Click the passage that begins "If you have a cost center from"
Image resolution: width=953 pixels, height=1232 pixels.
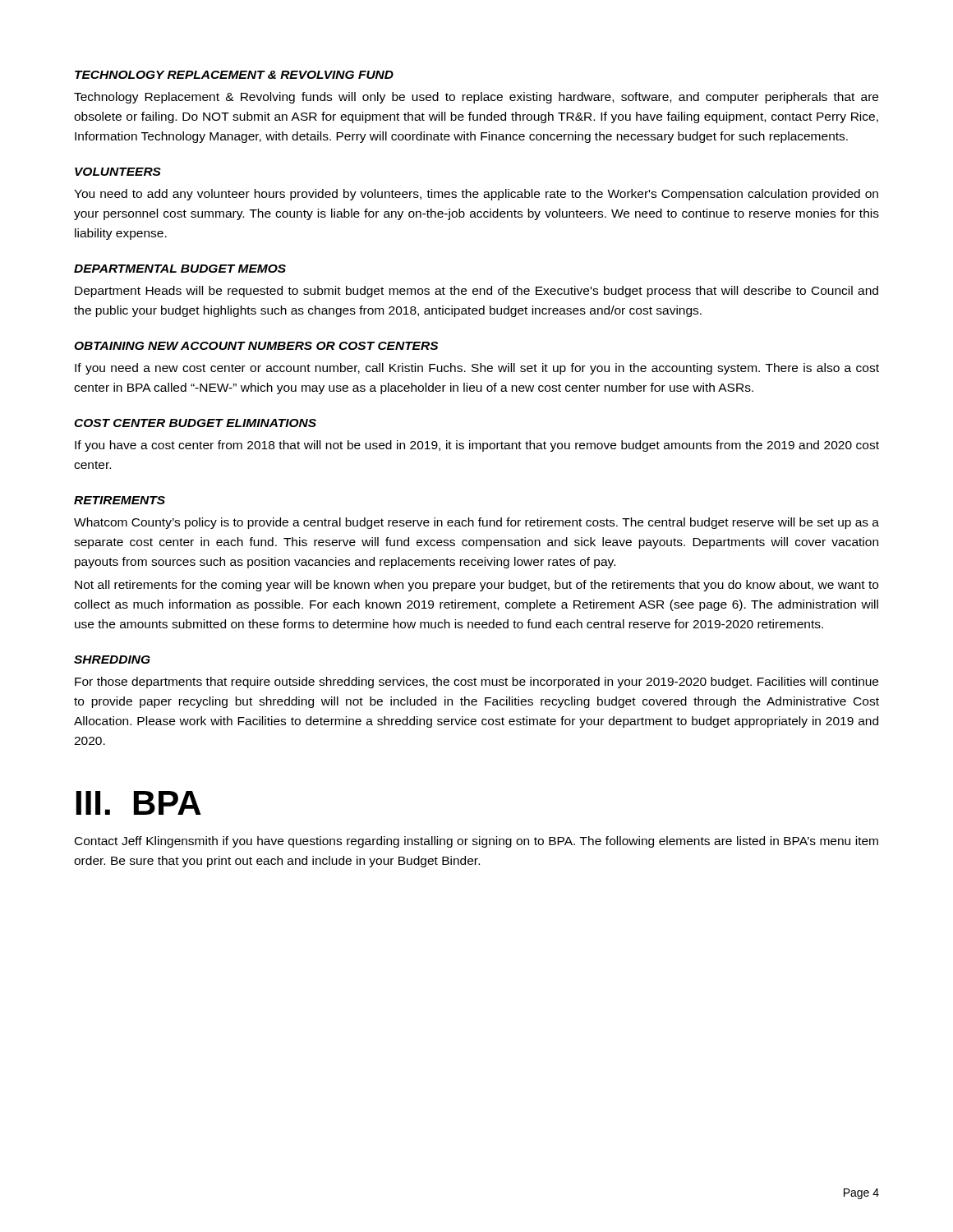[476, 455]
